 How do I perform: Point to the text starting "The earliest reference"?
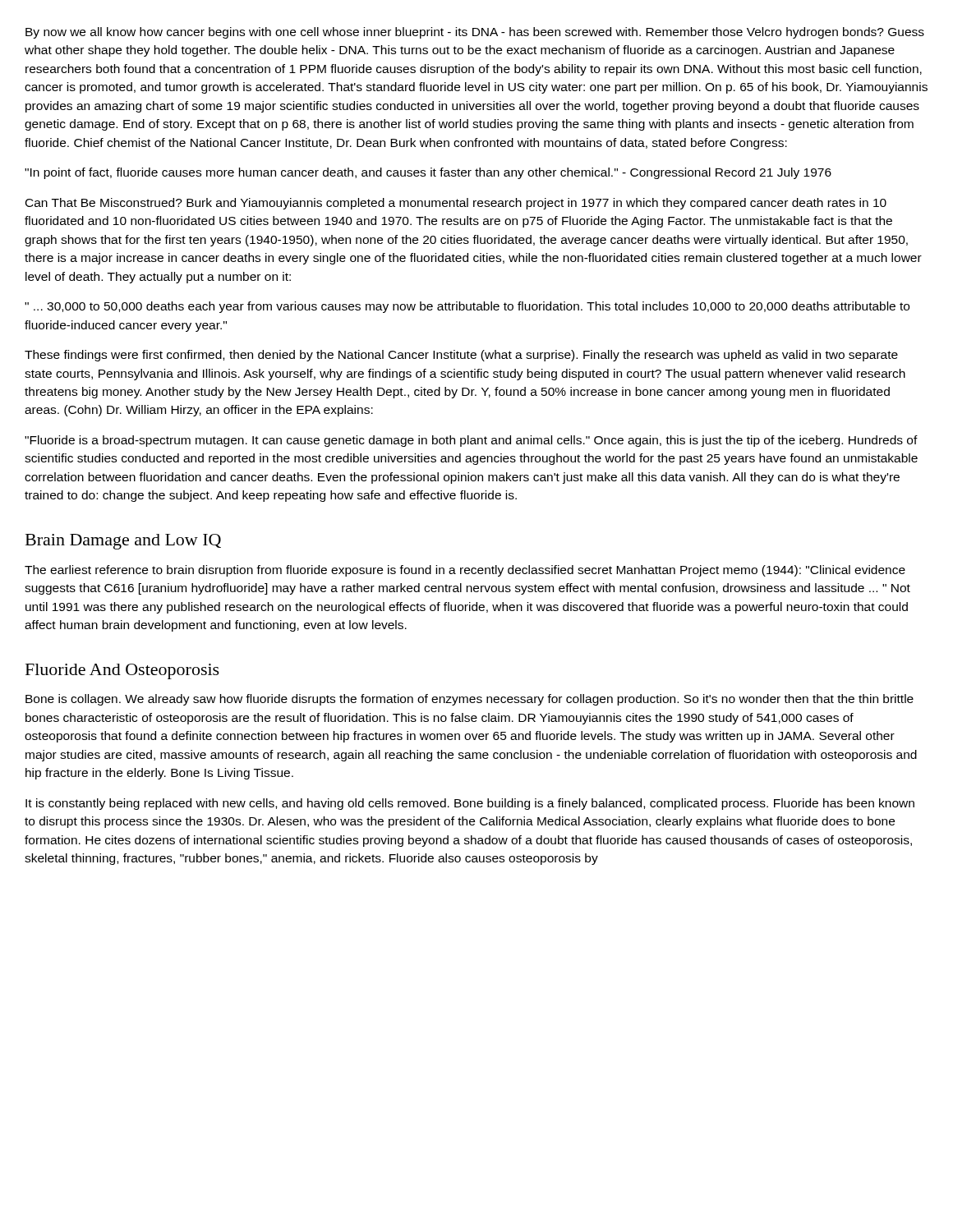click(467, 597)
